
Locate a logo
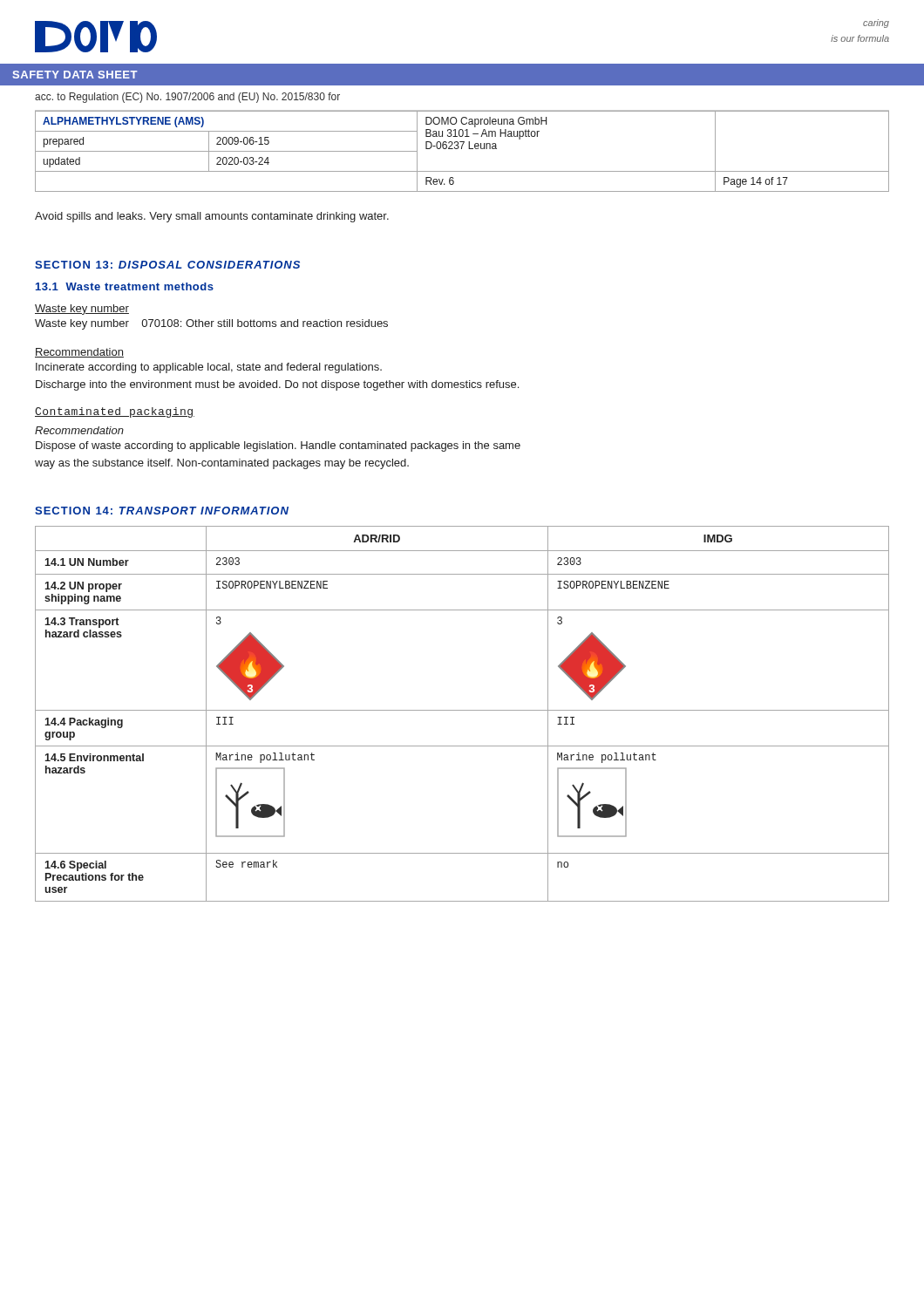pos(105,38)
